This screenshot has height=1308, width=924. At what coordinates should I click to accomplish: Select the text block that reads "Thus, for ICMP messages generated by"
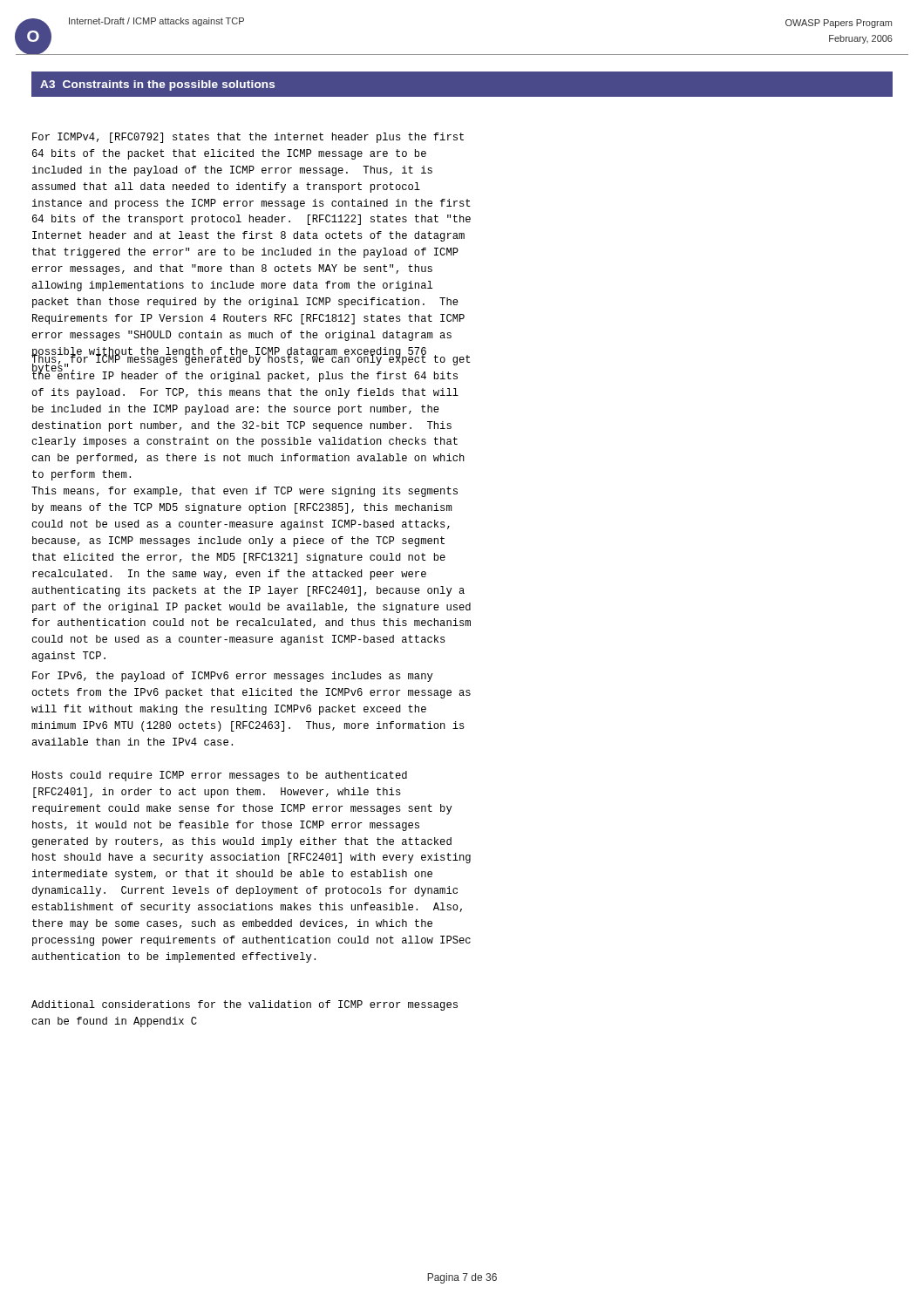(251, 508)
